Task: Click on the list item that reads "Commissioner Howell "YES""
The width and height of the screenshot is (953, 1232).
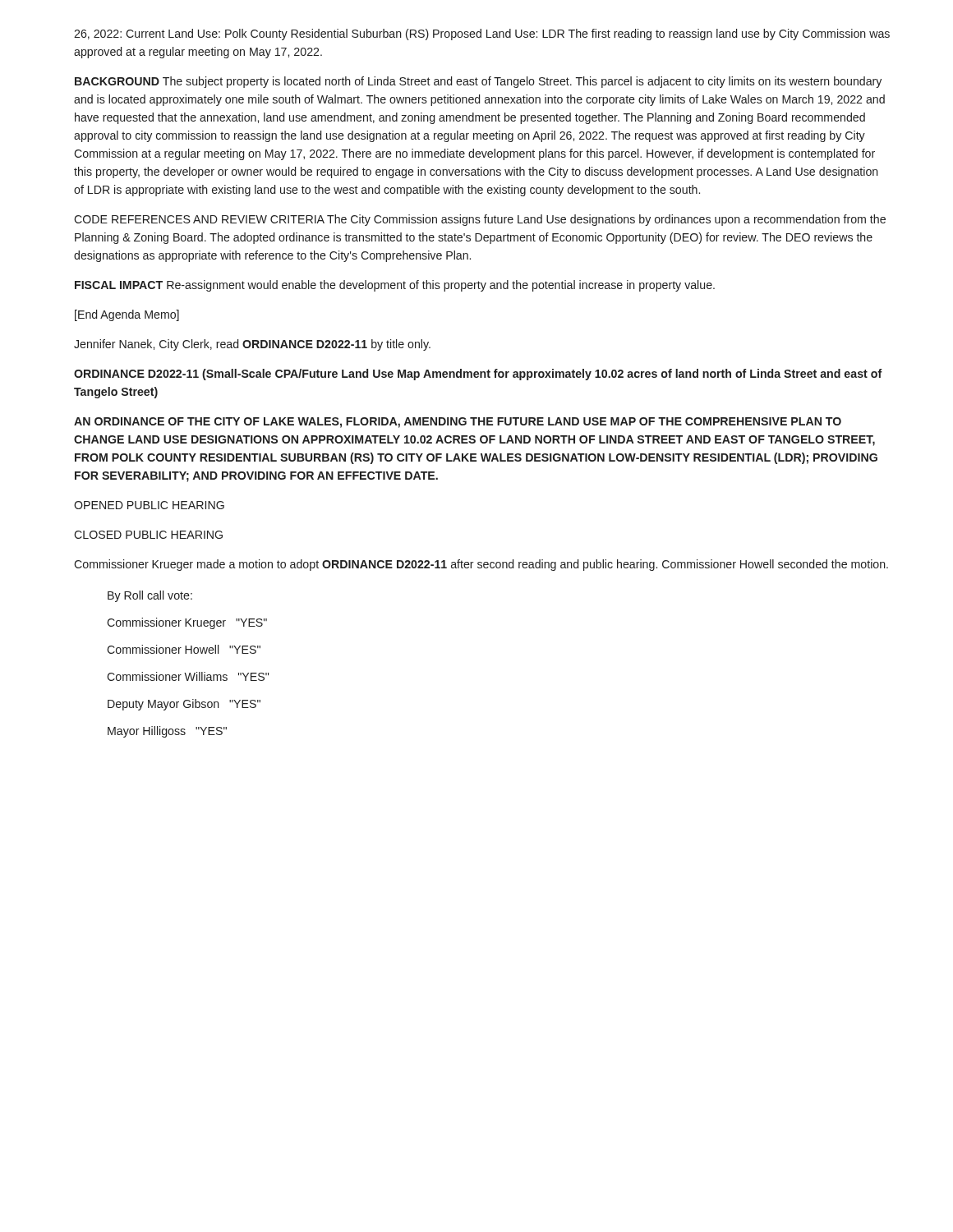Action: 184,650
